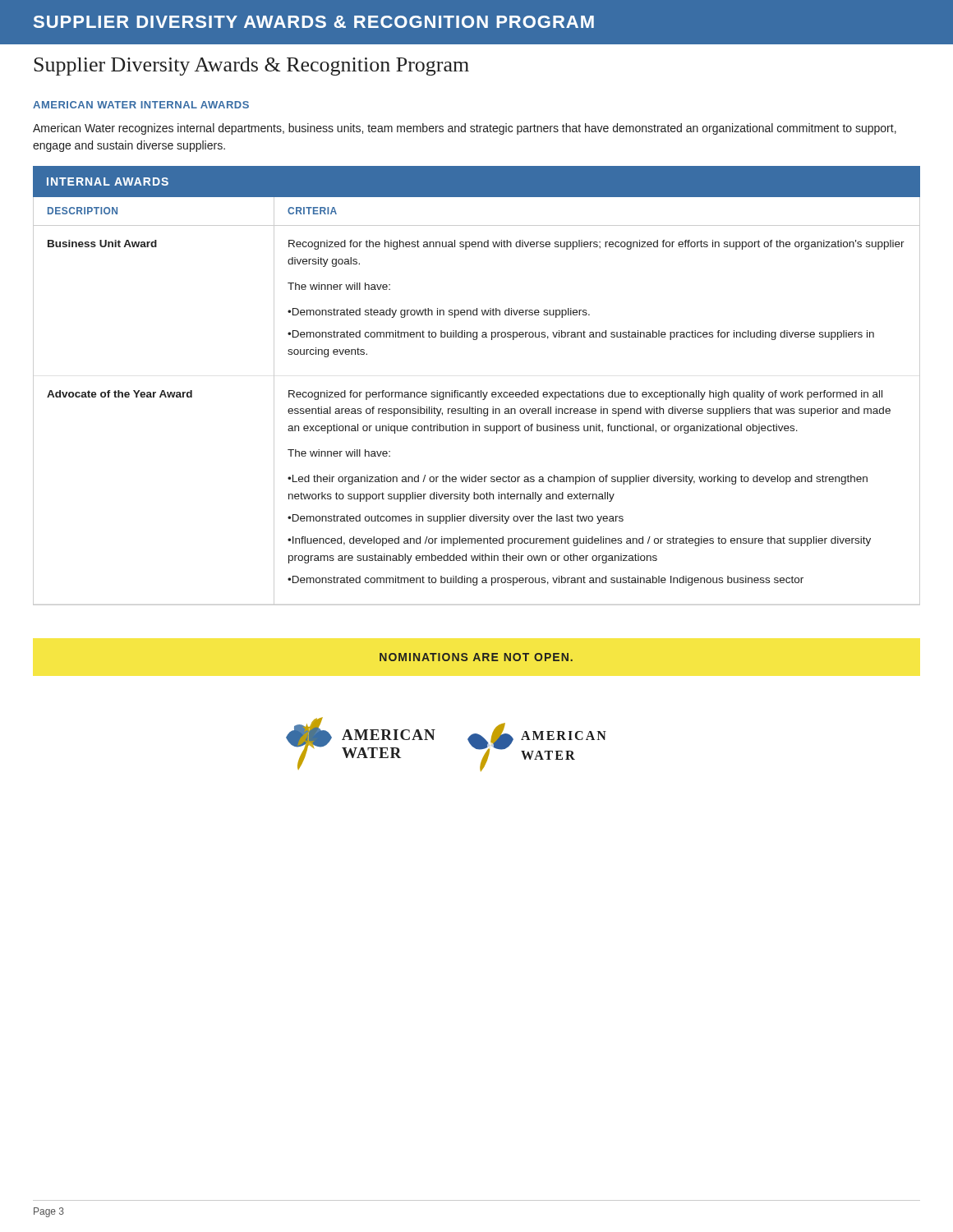Image resolution: width=953 pixels, height=1232 pixels.
Task: Navigate to the element starting "AMERICAN WATER INTERNAL AWARDS"
Action: point(141,105)
